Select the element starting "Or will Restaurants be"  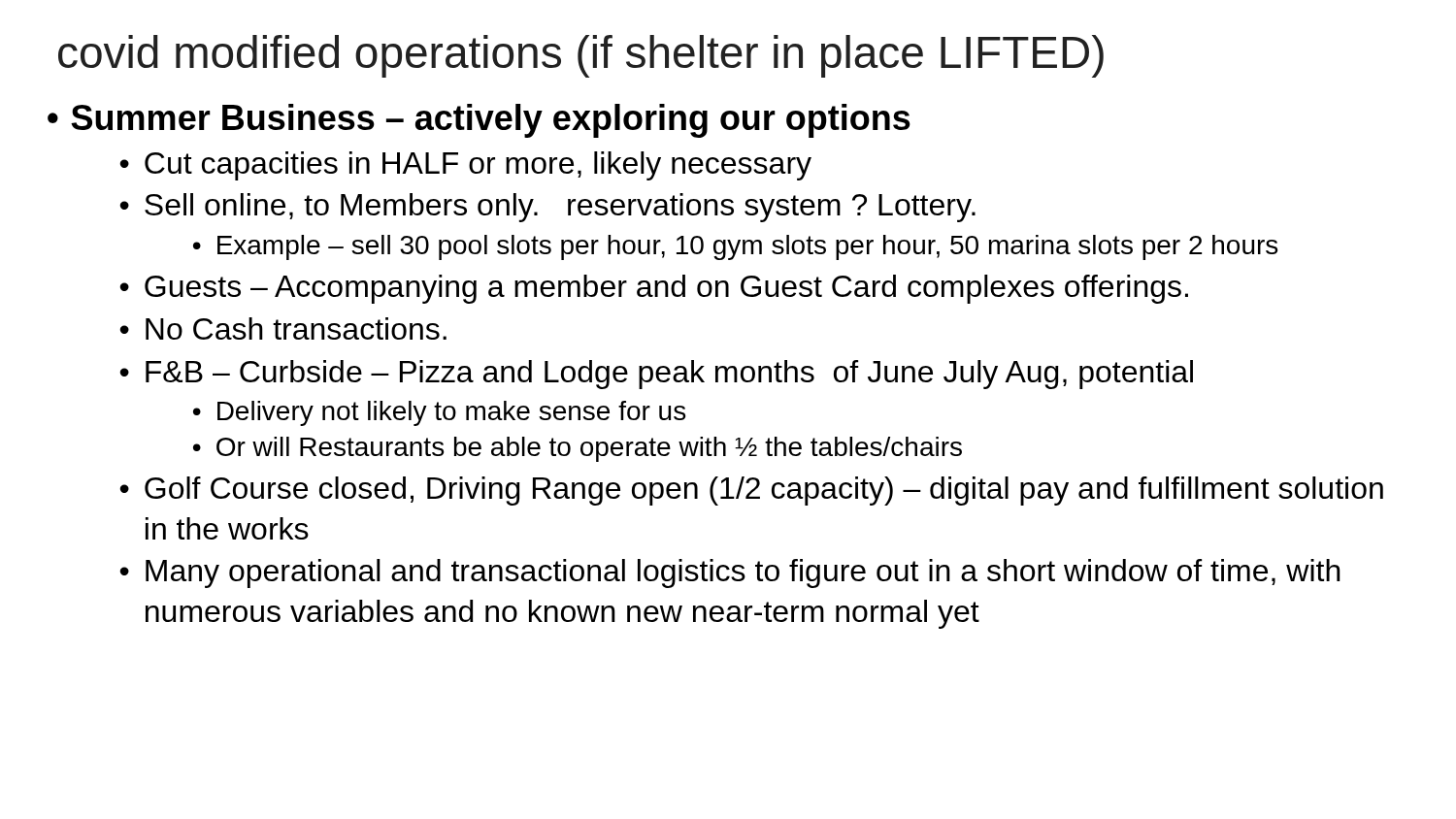(x=806, y=447)
